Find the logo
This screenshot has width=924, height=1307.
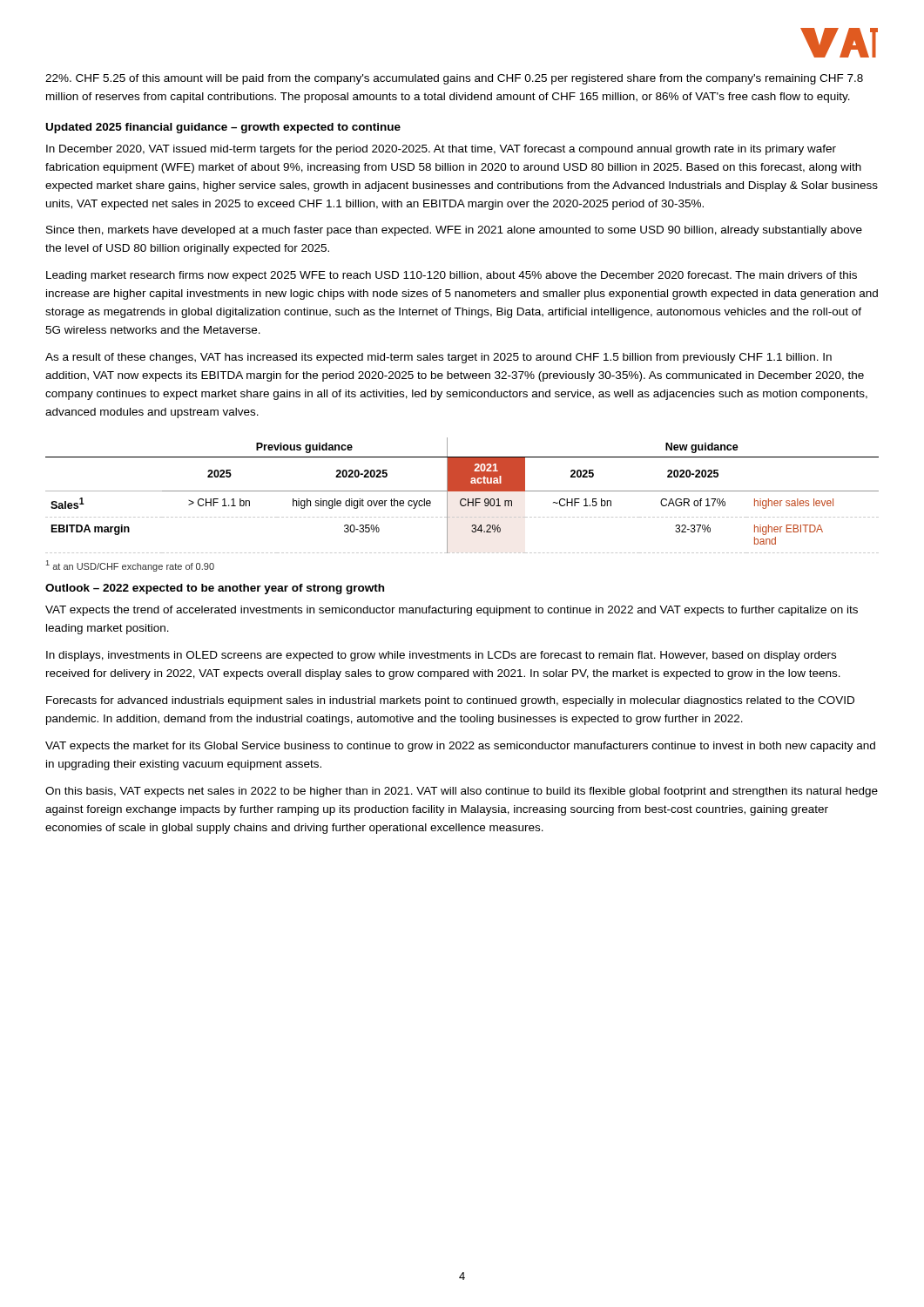point(839,44)
